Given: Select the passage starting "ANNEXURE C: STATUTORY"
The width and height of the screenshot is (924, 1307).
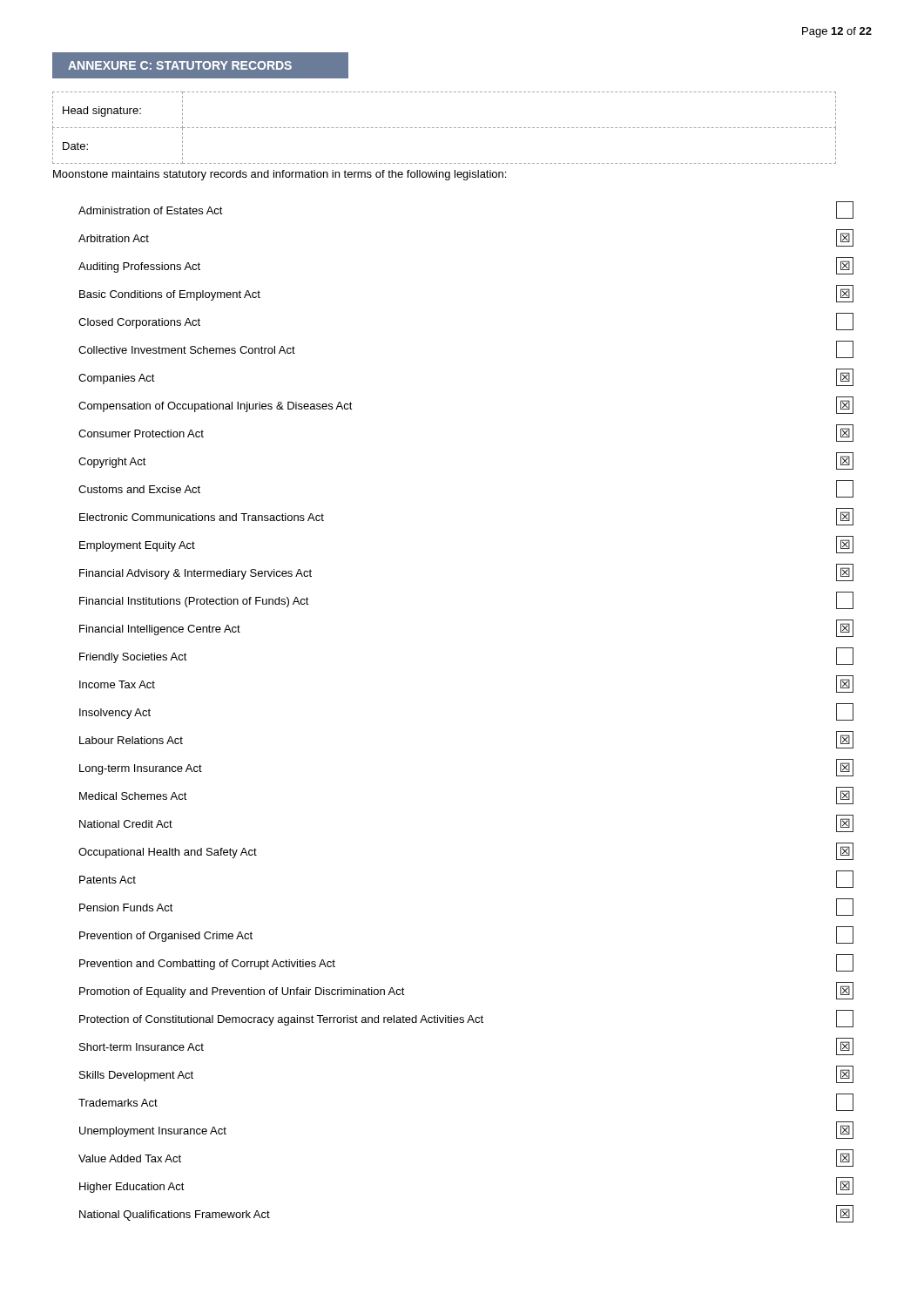Looking at the screenshot, I should coord(180,65).
